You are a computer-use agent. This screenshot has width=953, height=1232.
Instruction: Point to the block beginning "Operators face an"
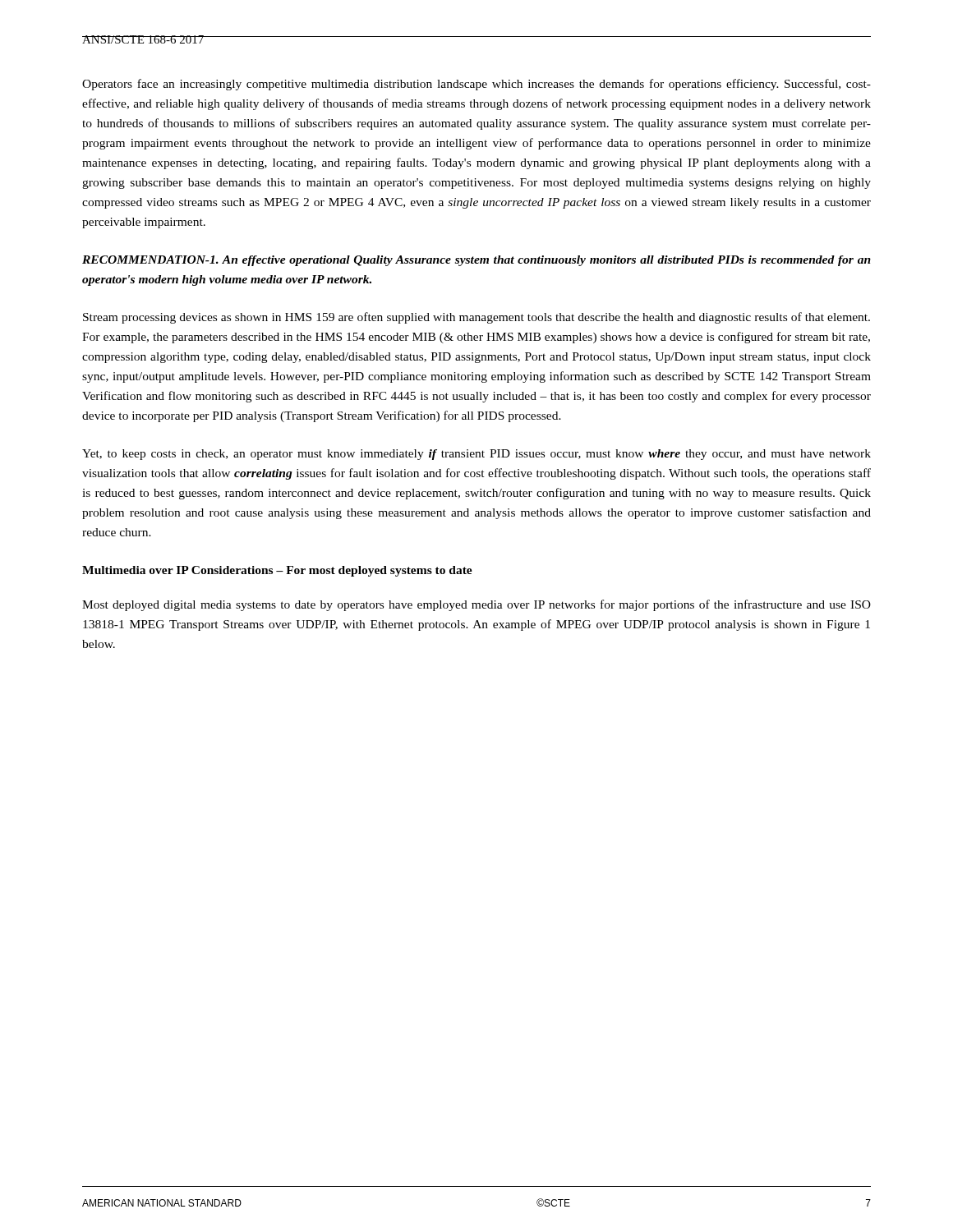click(x=476, y=152)
